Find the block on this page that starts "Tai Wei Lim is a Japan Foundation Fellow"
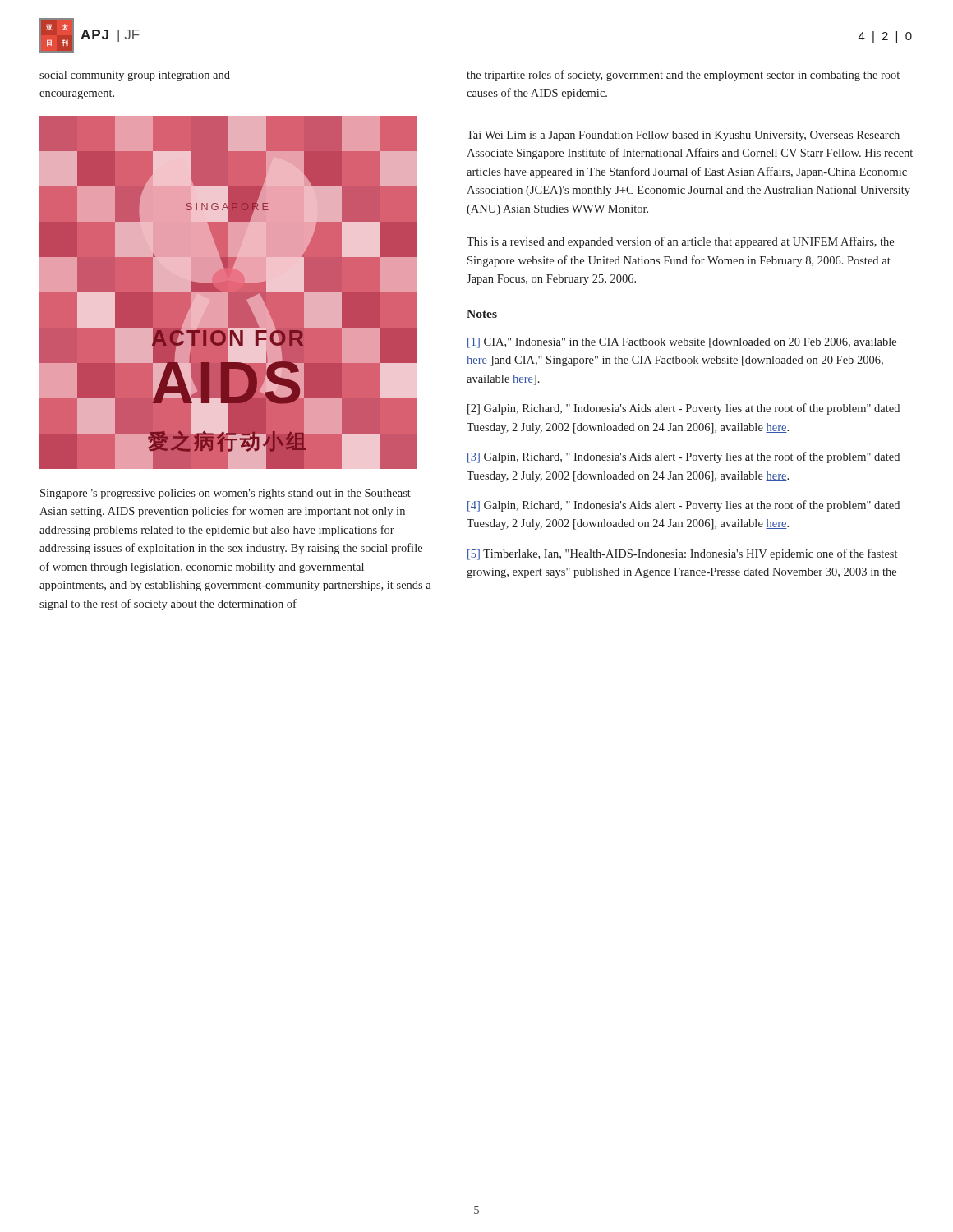Viewport: 953px width, 1232px height. tap(690, 172)
